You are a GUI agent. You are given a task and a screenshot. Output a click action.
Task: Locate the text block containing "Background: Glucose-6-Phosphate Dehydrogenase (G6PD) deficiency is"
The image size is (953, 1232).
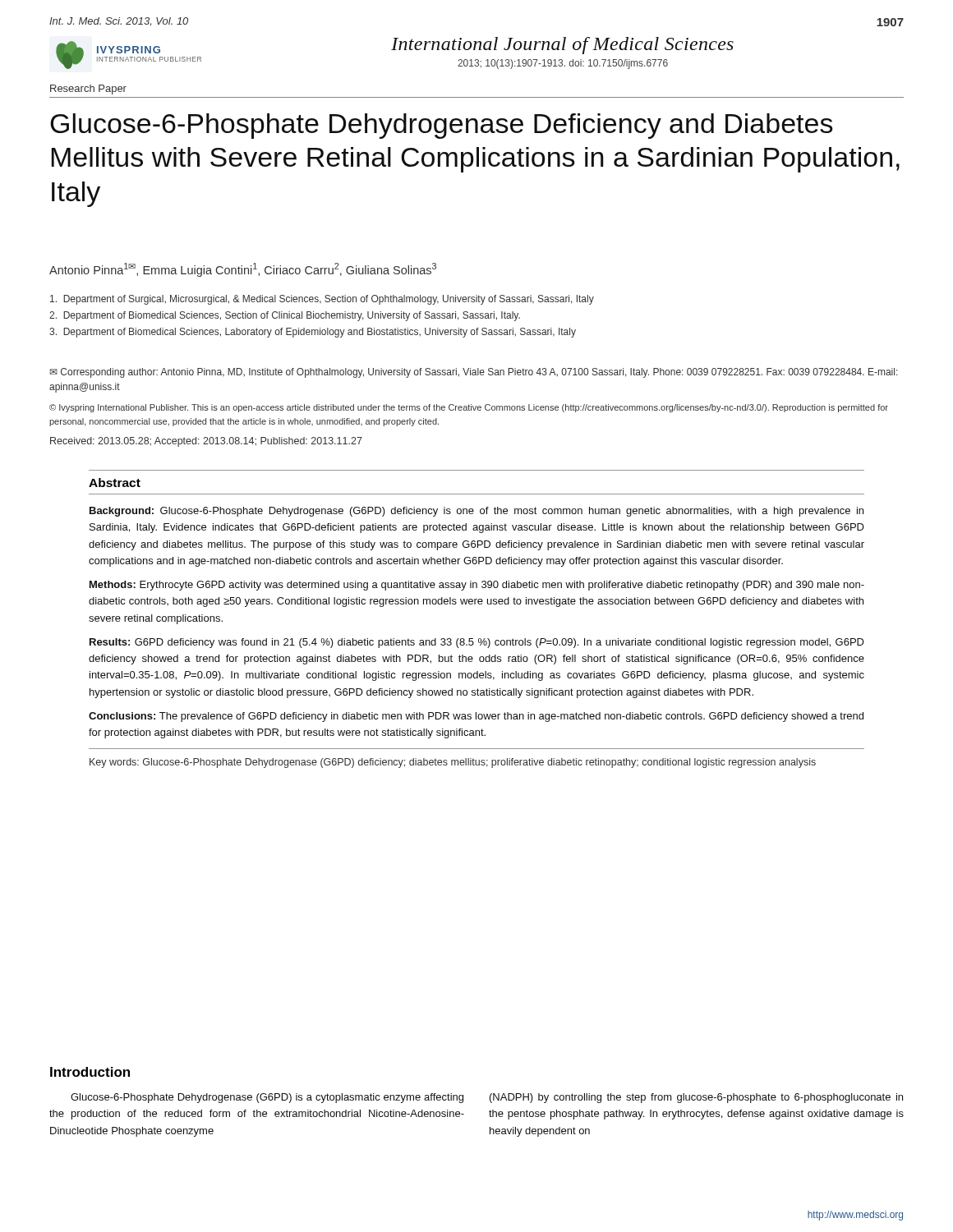[x=476, y=535]
